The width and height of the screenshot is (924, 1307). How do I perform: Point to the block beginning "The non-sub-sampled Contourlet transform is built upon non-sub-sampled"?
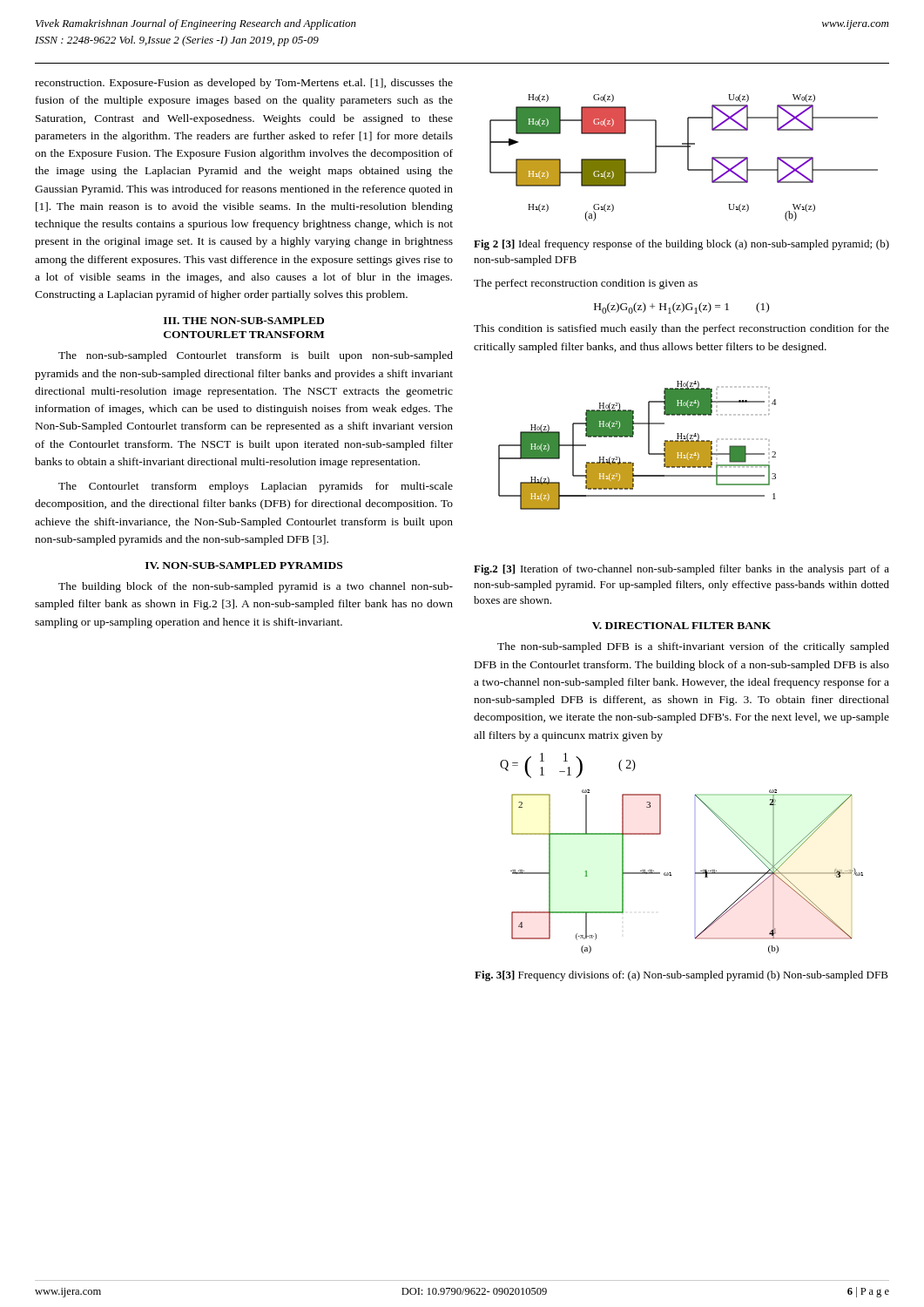(x=244, y=448)
